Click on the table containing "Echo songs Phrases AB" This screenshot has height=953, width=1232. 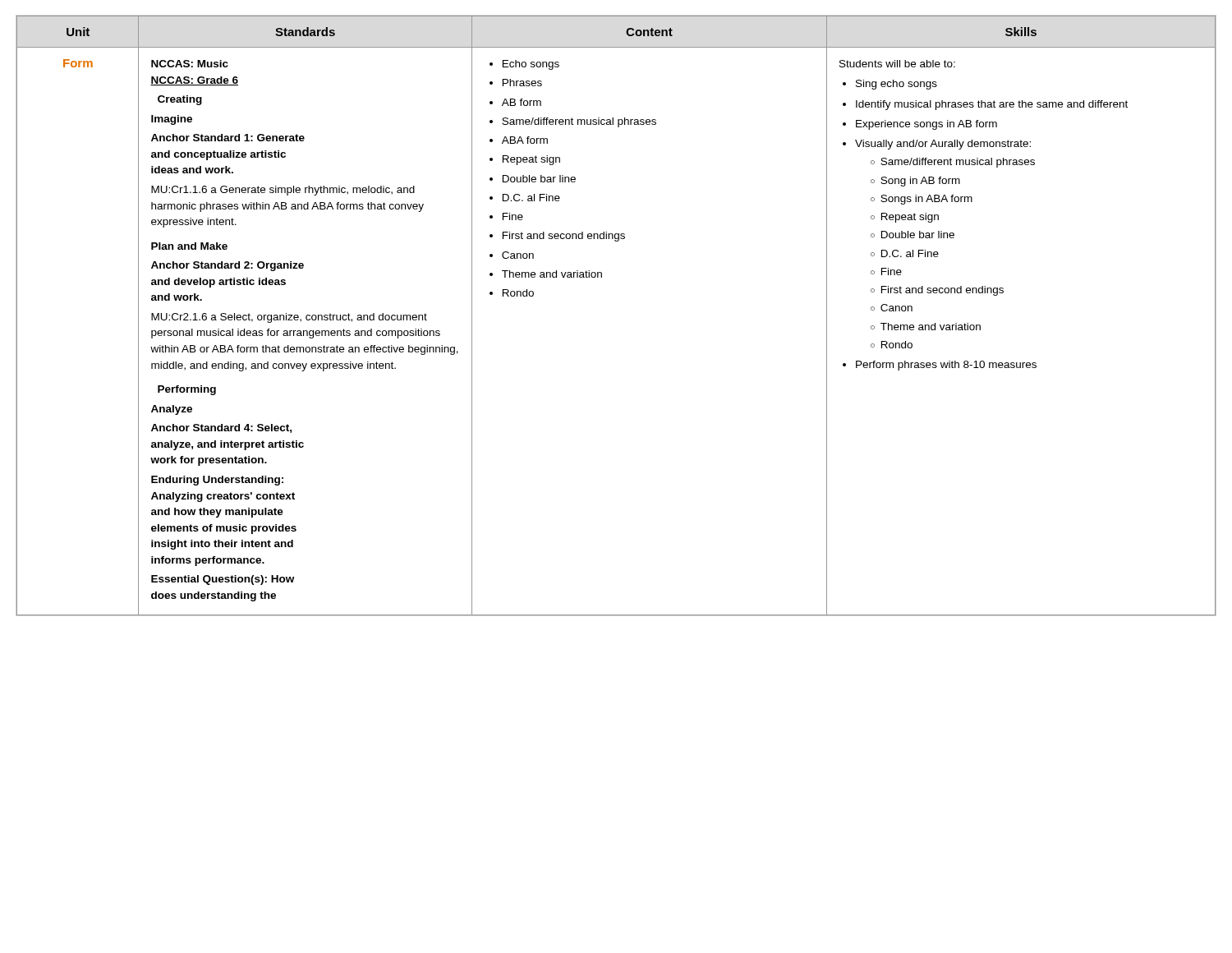(616, 316)
